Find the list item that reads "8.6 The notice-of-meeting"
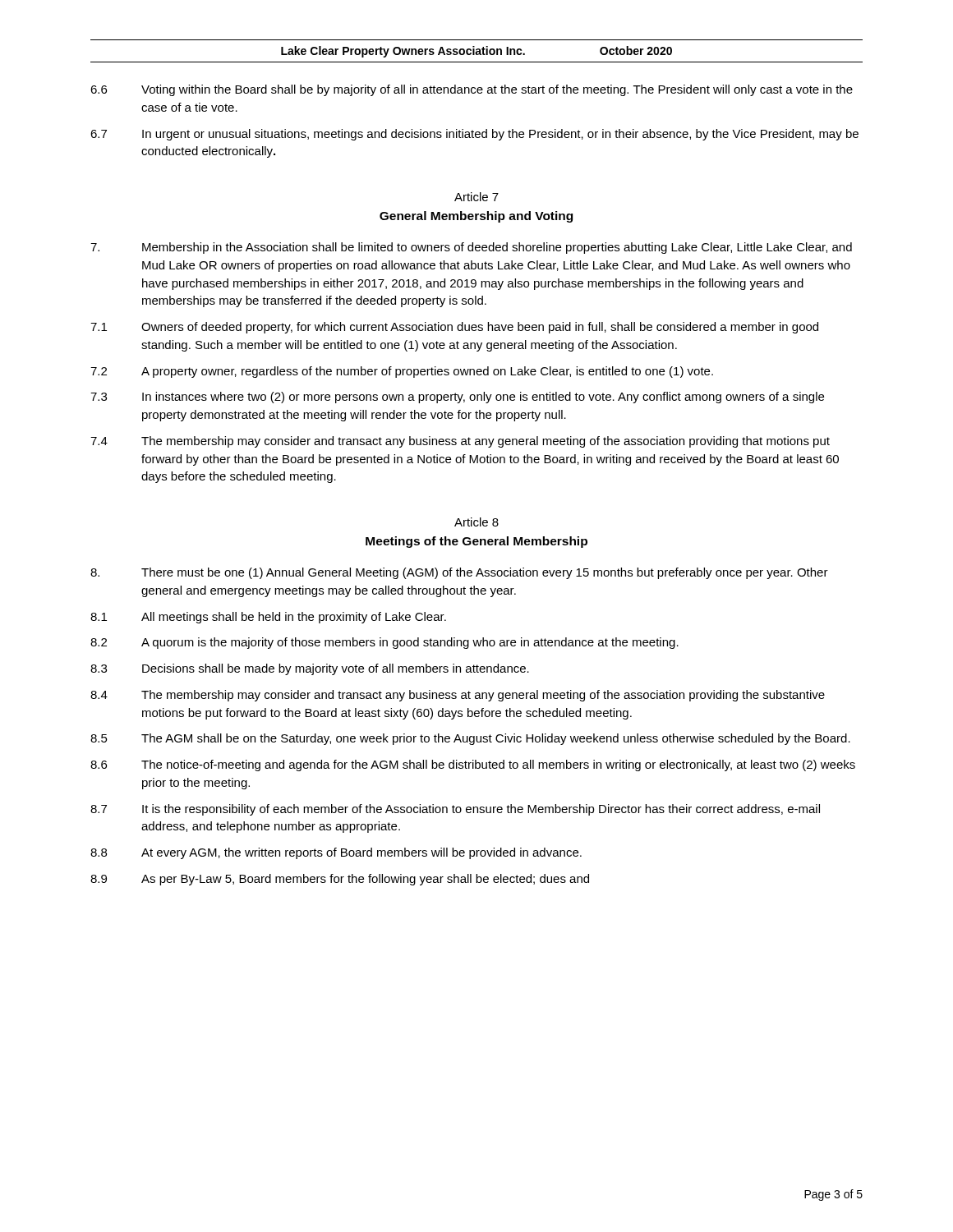 [476, 773]
